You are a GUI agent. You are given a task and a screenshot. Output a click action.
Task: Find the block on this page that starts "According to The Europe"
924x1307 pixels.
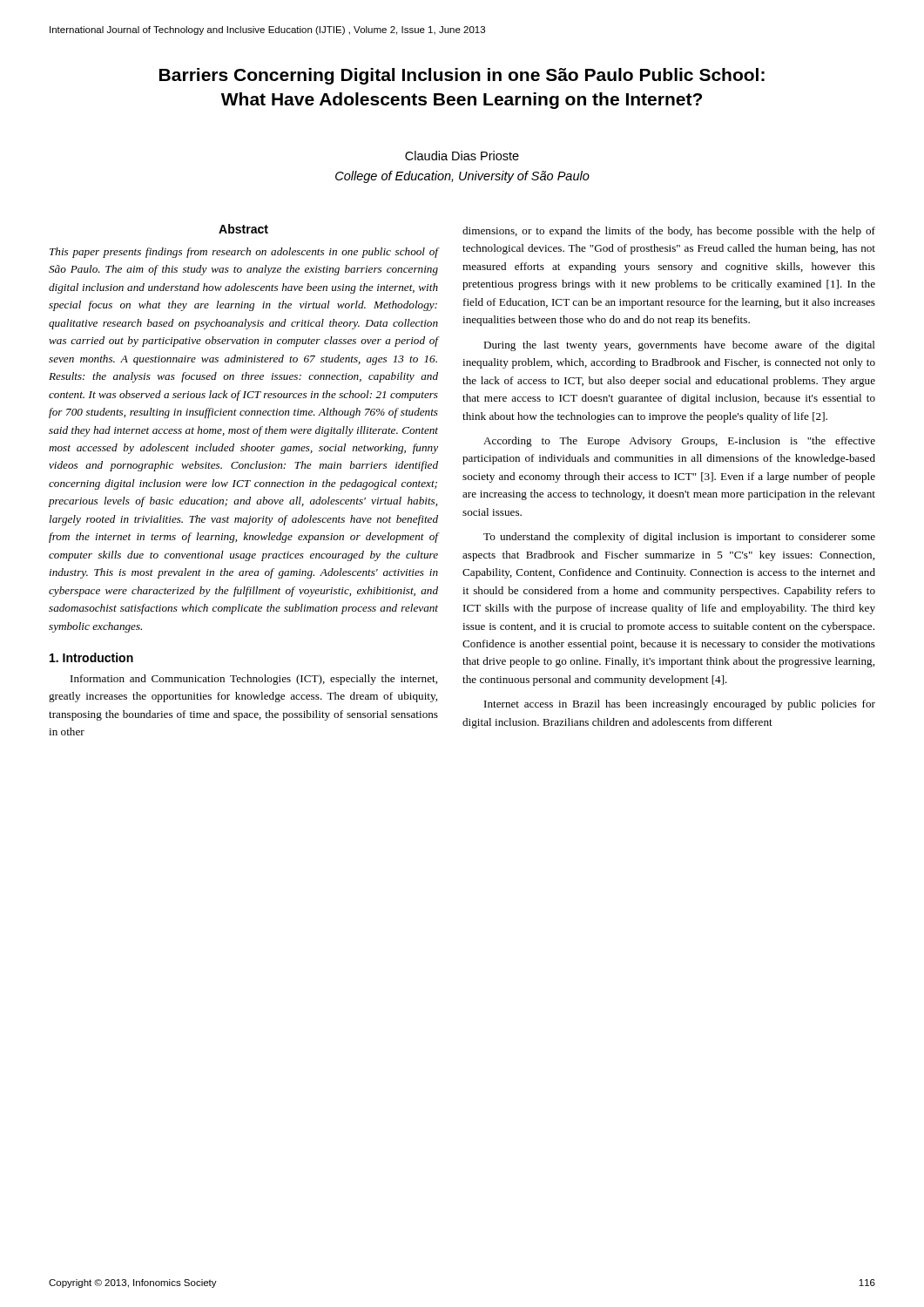tap(669, 476)
